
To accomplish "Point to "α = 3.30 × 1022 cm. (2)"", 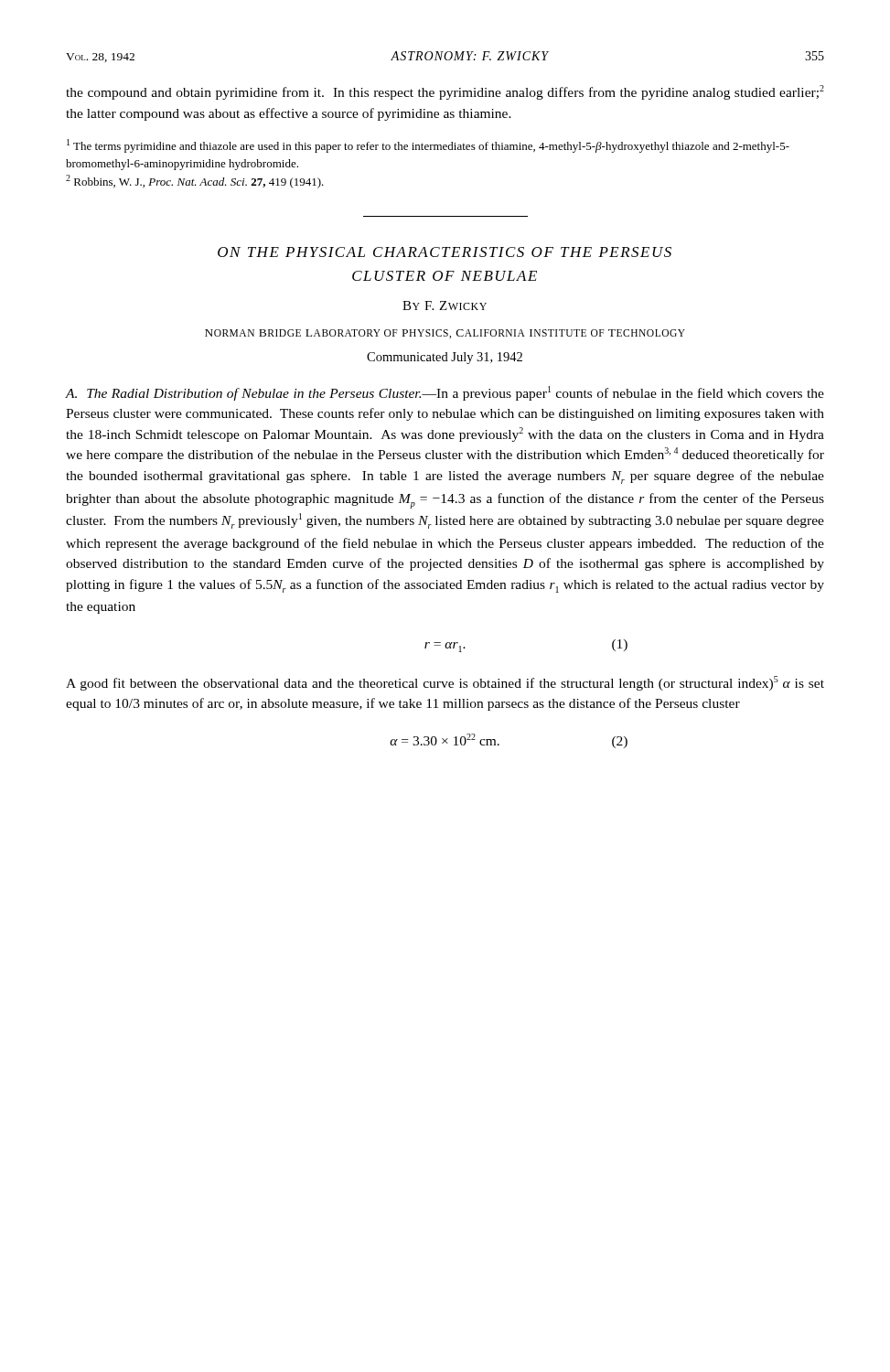I will [445, 741].
